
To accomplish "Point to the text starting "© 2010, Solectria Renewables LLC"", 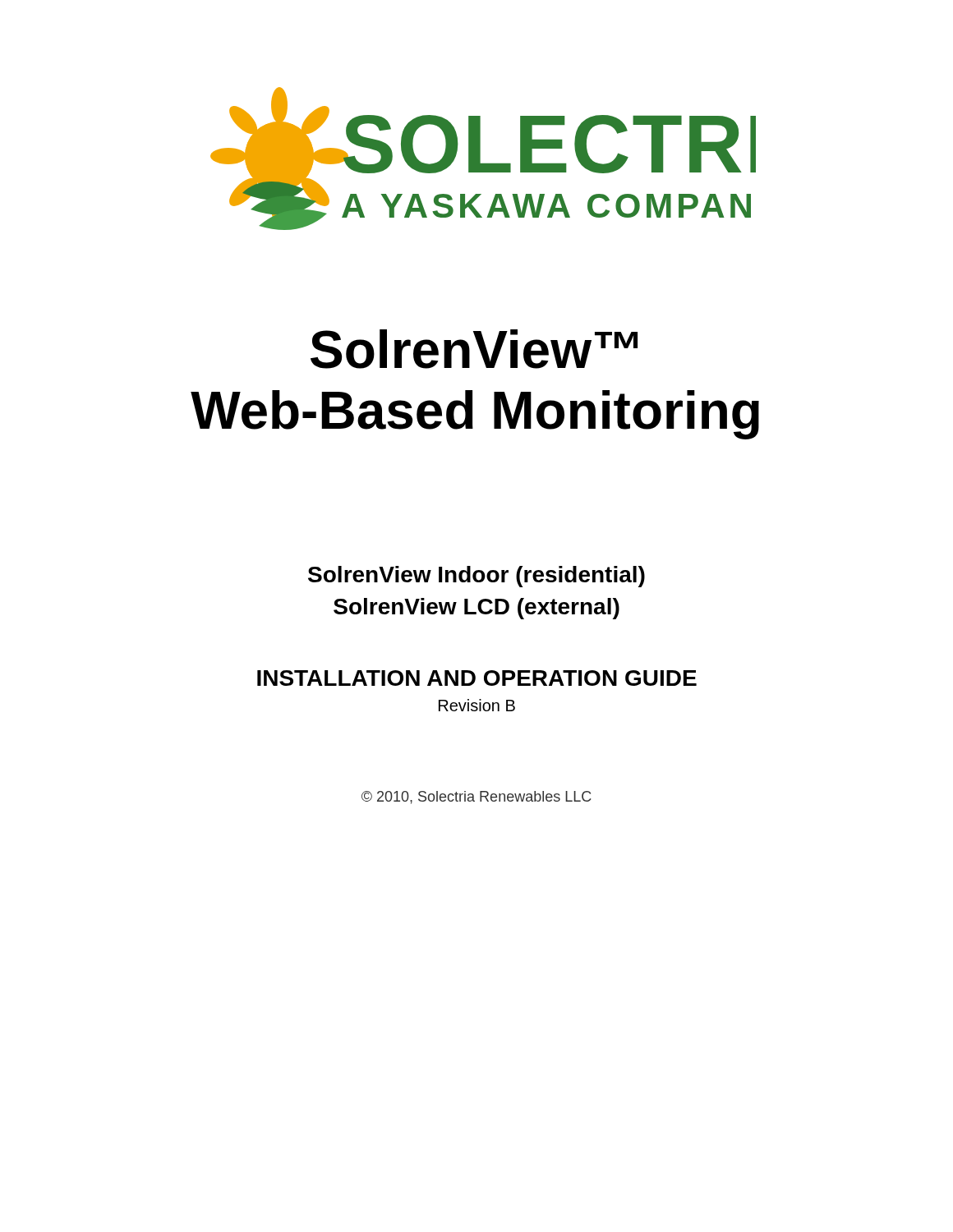I will tap(476, 797).
